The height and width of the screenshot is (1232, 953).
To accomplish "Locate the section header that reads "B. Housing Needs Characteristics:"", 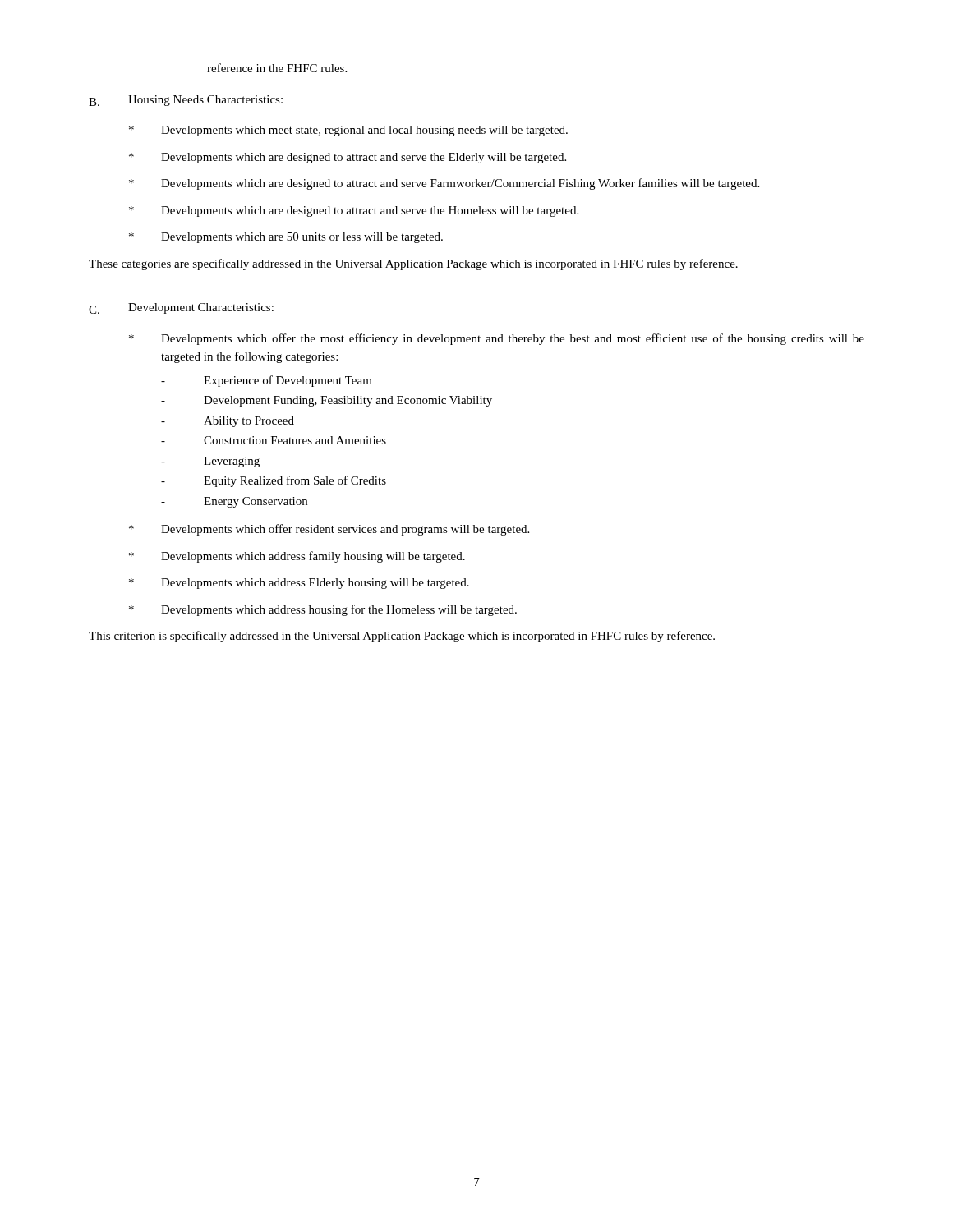I will pyautogui.click(x=186, y=101).
